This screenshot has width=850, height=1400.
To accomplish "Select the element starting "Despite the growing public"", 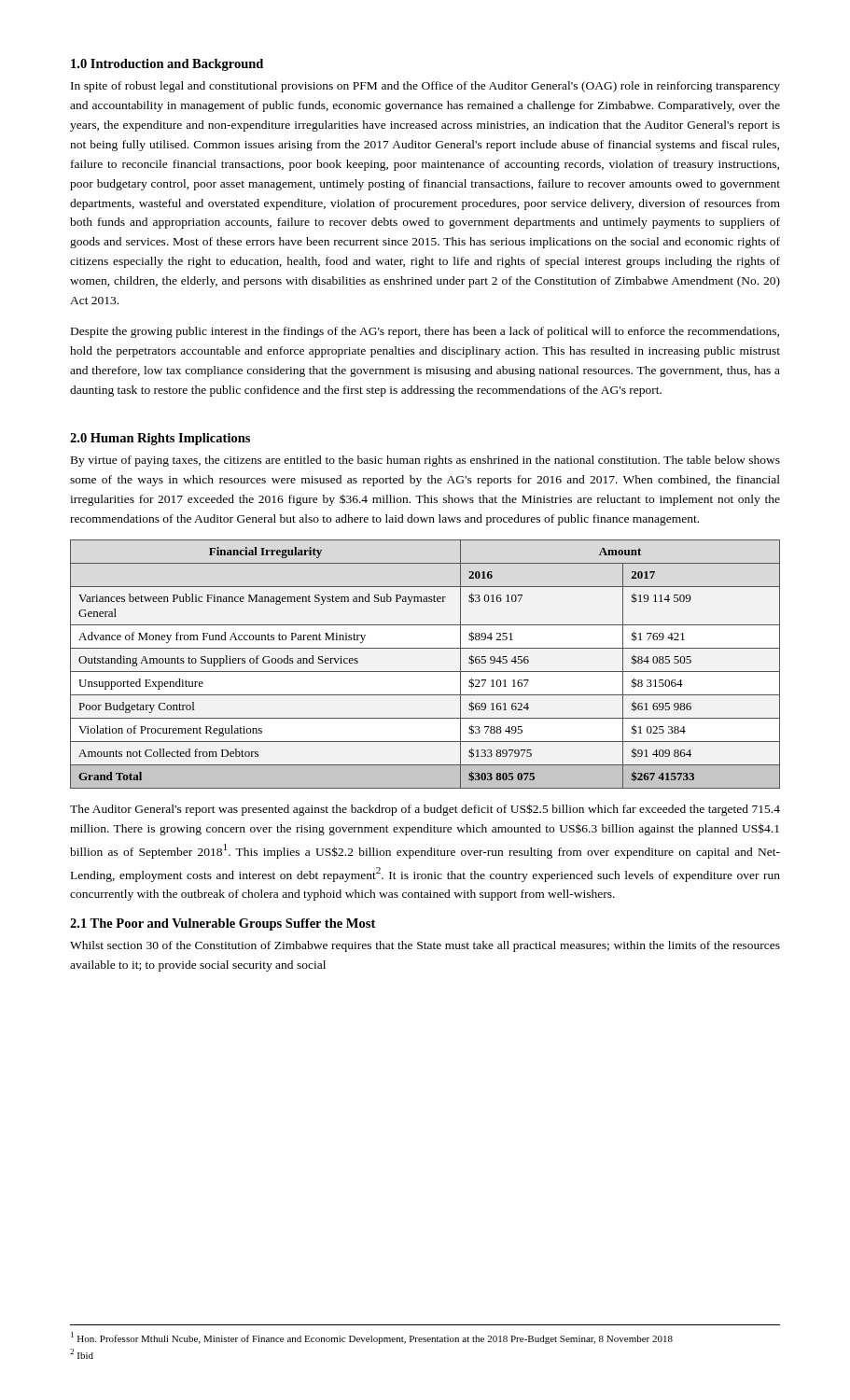I will pyautogui.click(x=425, y=360).
